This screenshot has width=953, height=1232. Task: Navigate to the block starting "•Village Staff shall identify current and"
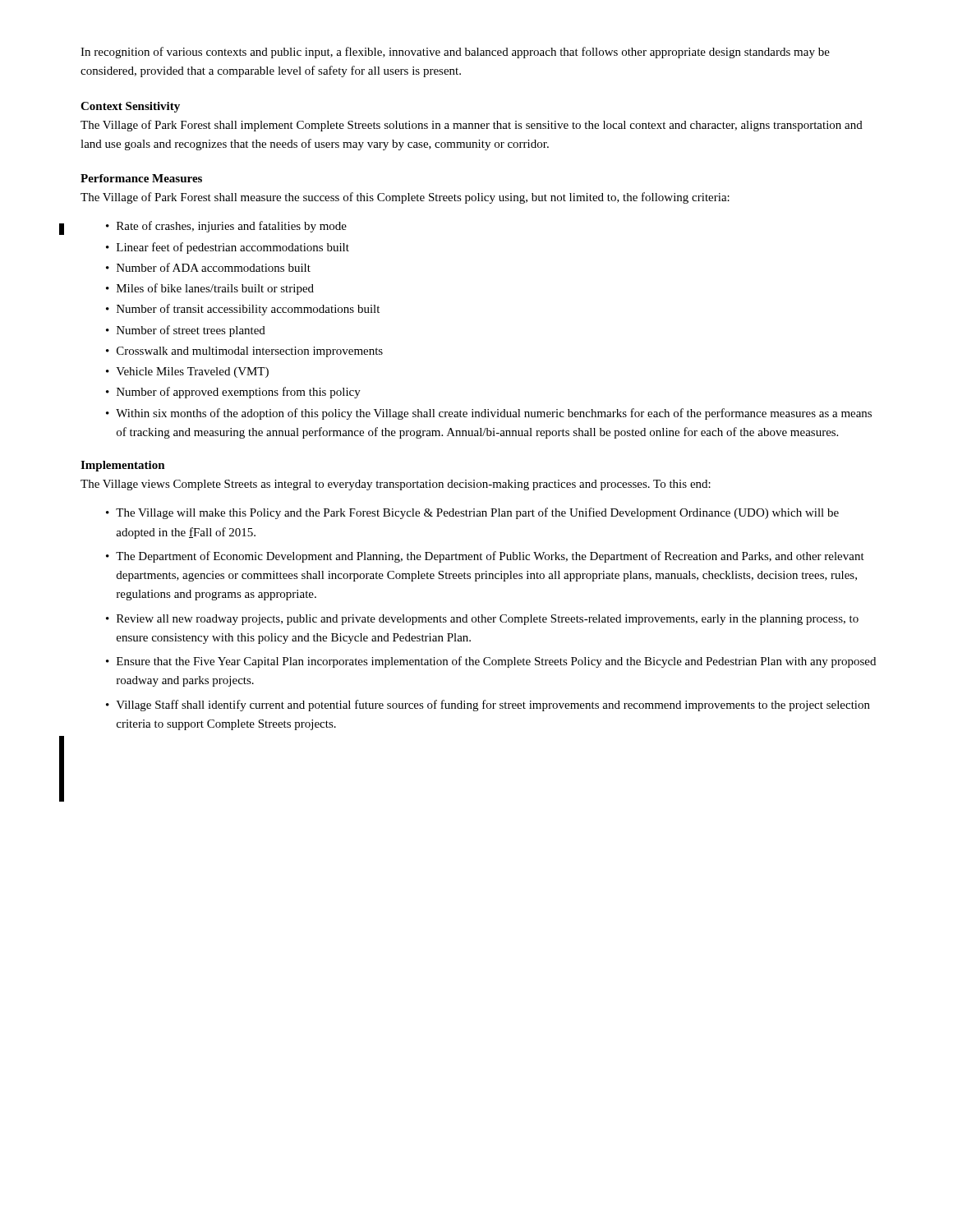coord(492,714)
